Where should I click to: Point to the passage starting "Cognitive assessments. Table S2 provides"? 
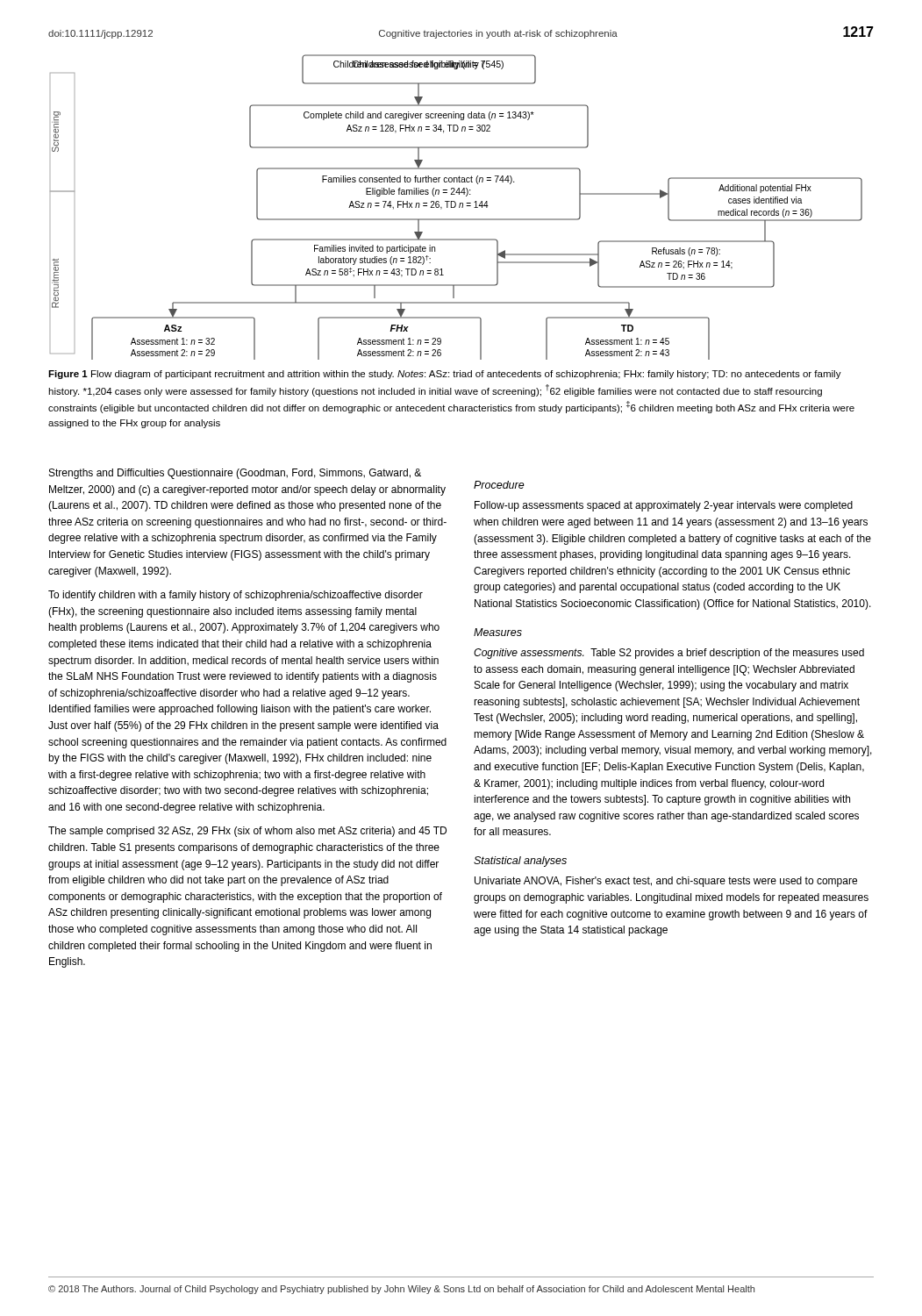point(674,743)
